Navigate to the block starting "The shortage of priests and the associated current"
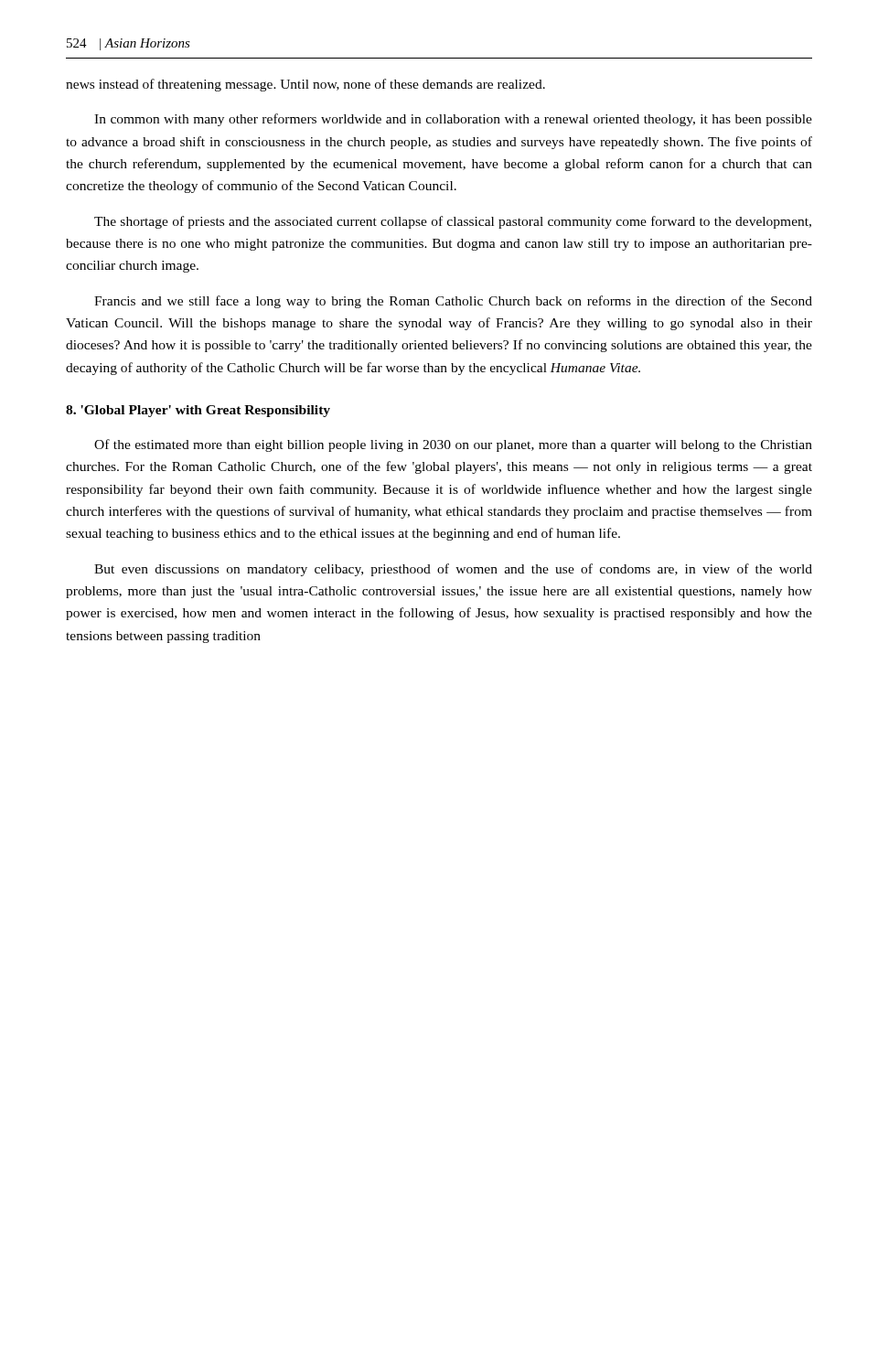This screenshot has height=1372, width=878. [x=439, y=243]
